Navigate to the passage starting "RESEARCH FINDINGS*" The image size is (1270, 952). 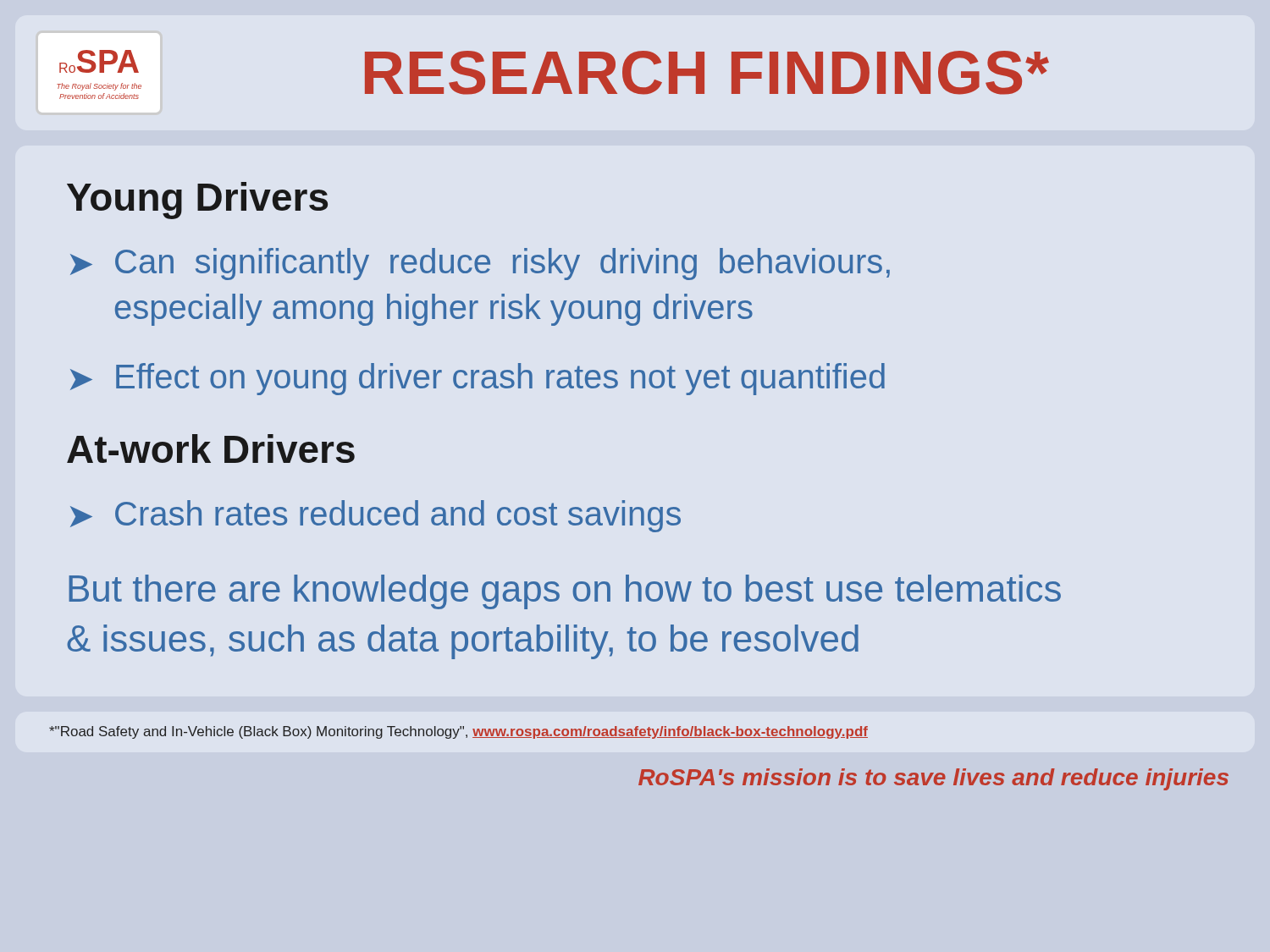point(705,73)
